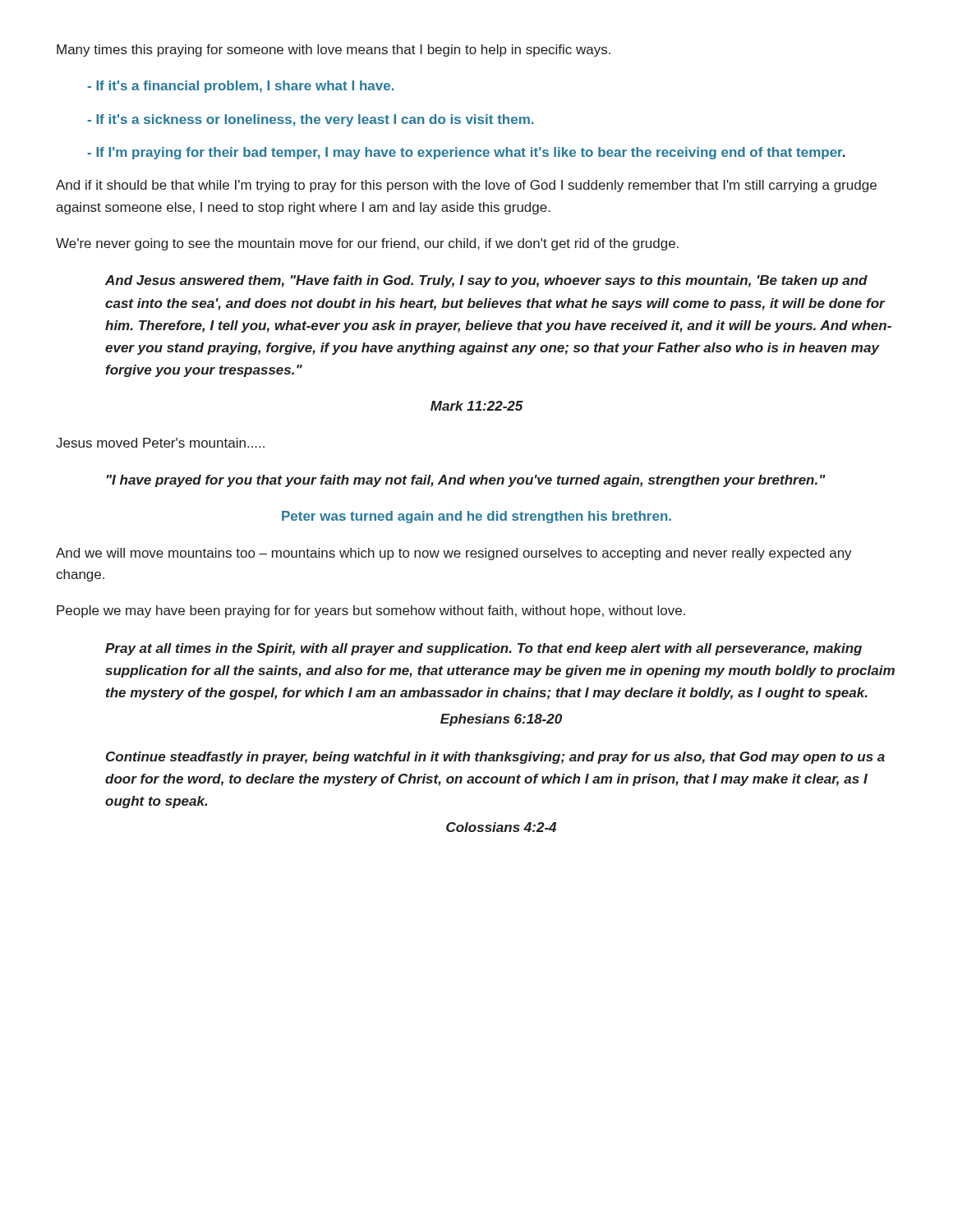Point to the passage starting "And we will move mountains too –"
This screenshot has height=1232, width=953.
click(454, 564)
